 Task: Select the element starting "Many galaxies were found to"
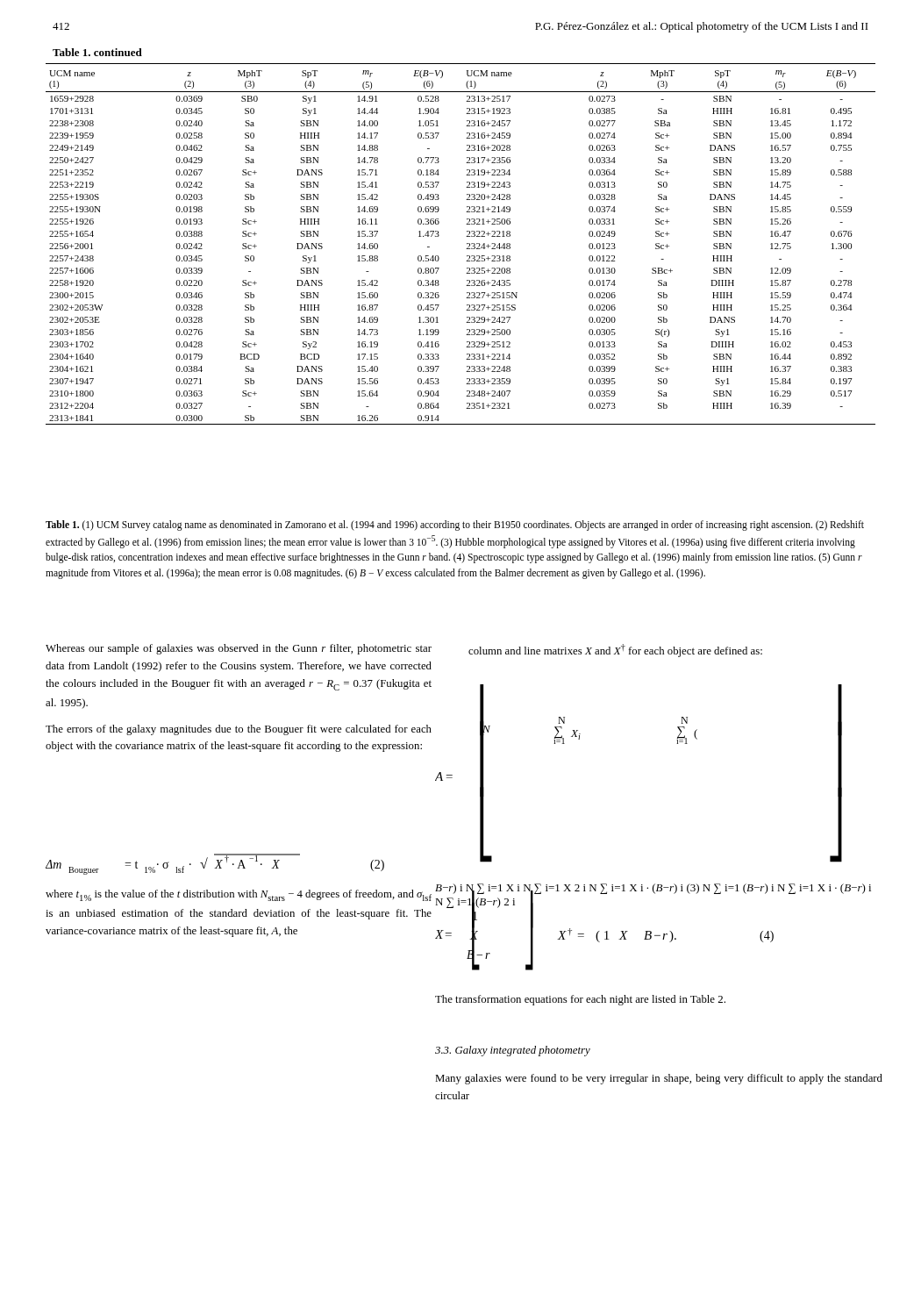click(x=659, y=1087)
